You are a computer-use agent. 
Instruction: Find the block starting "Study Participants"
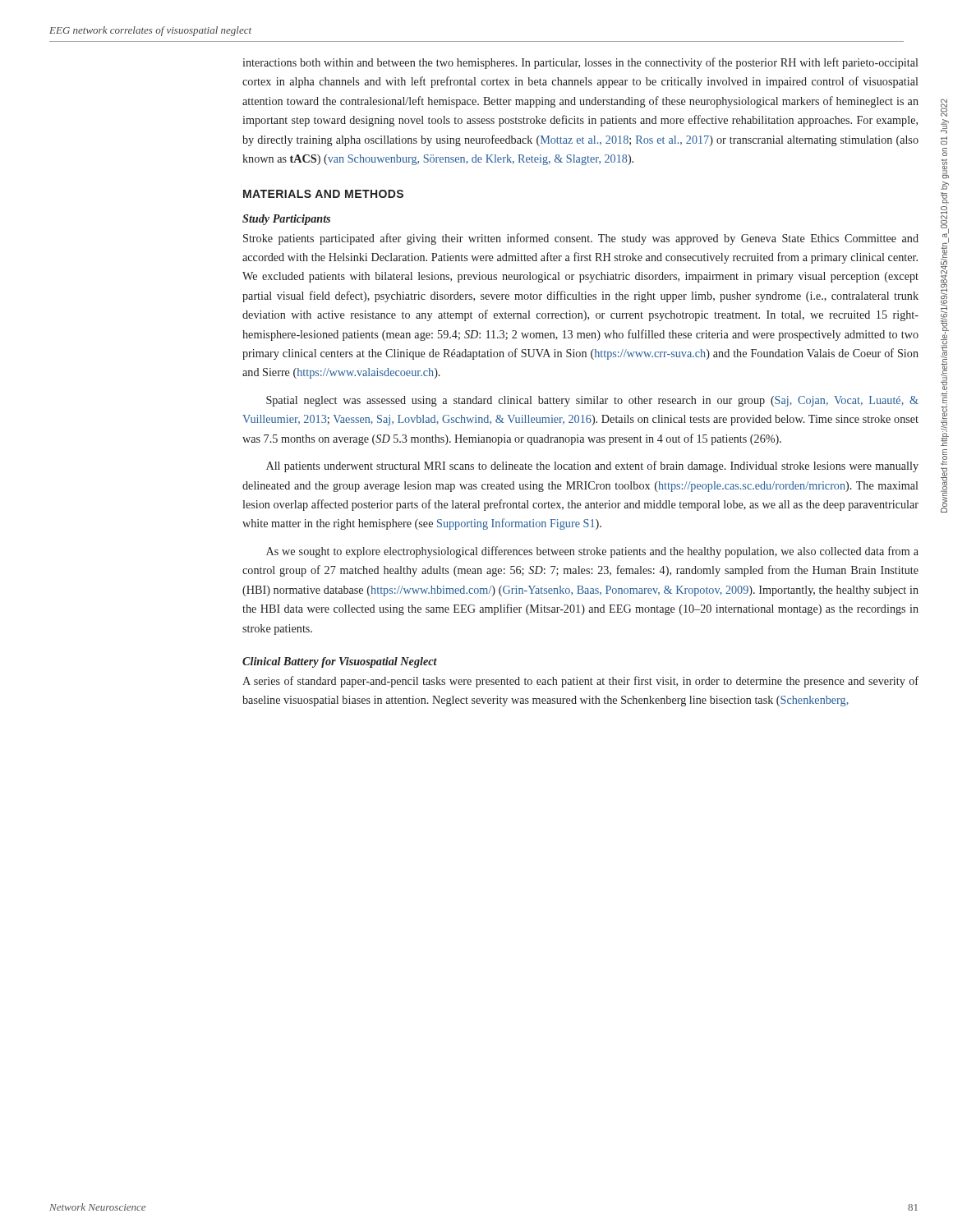(287, 218)
